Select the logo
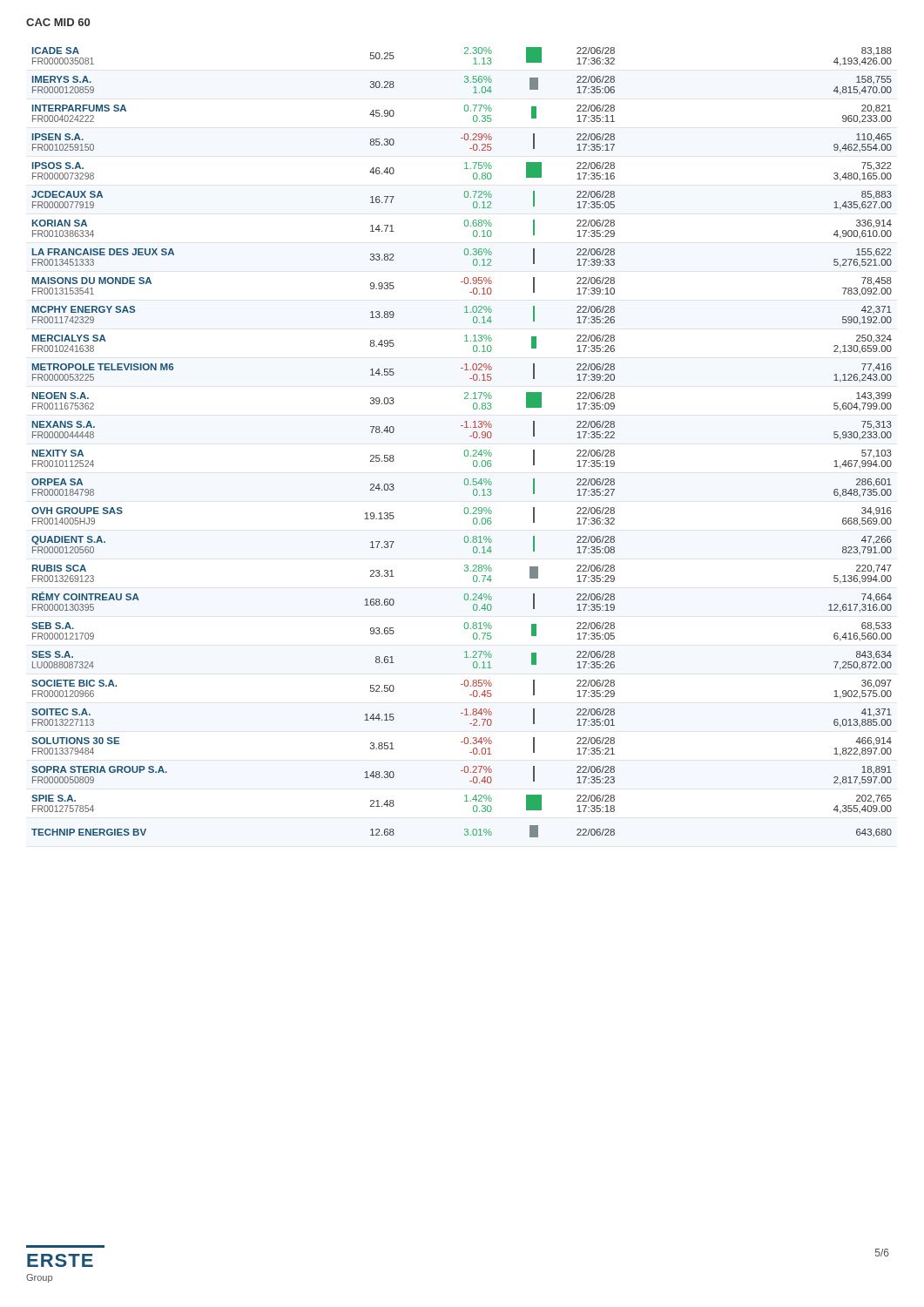Image resolution: width=924 pixels, height=1307 pixels. pyautogui.click(x=70, y=1264)
